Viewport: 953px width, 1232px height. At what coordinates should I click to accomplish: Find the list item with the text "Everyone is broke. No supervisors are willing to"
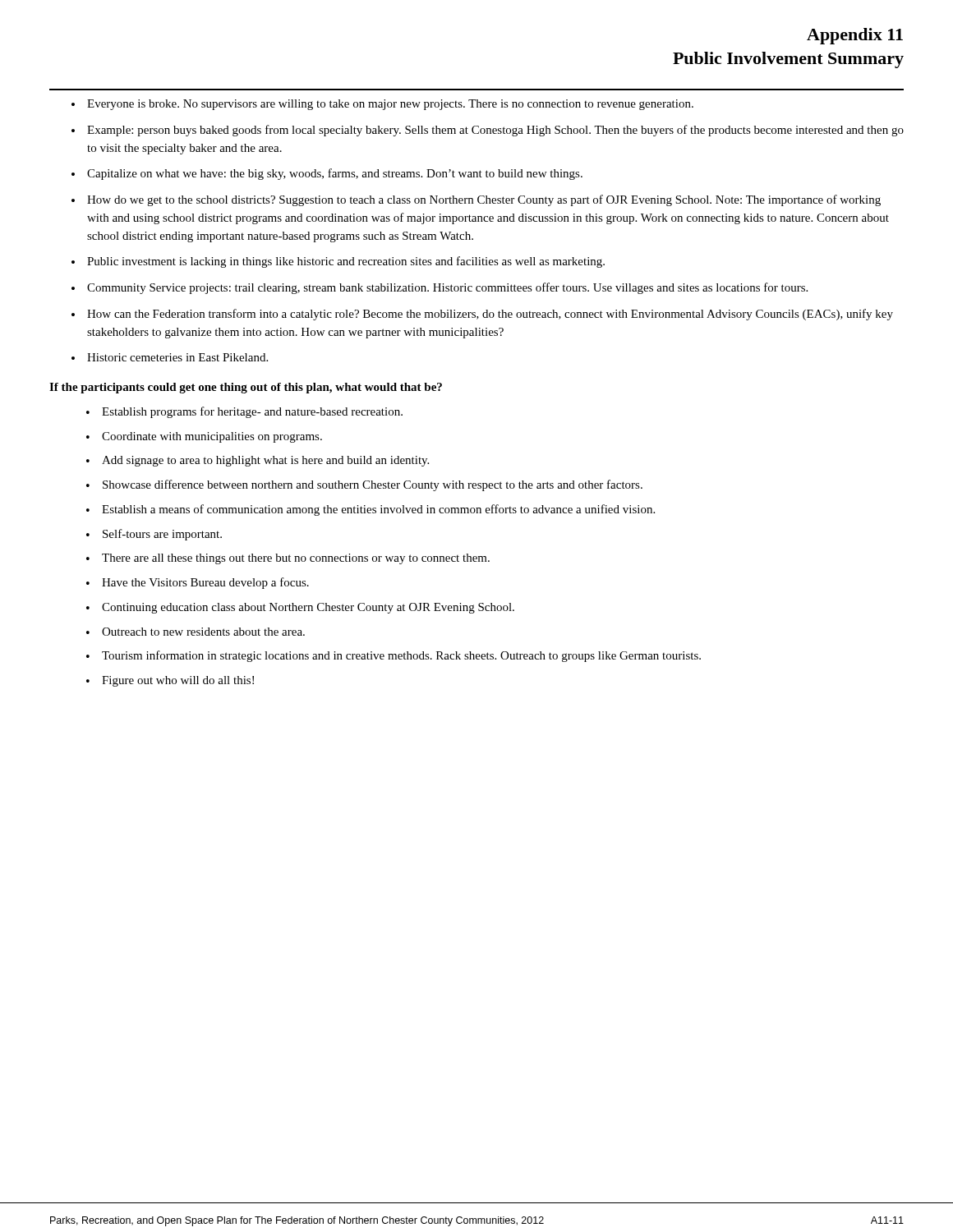391,103
